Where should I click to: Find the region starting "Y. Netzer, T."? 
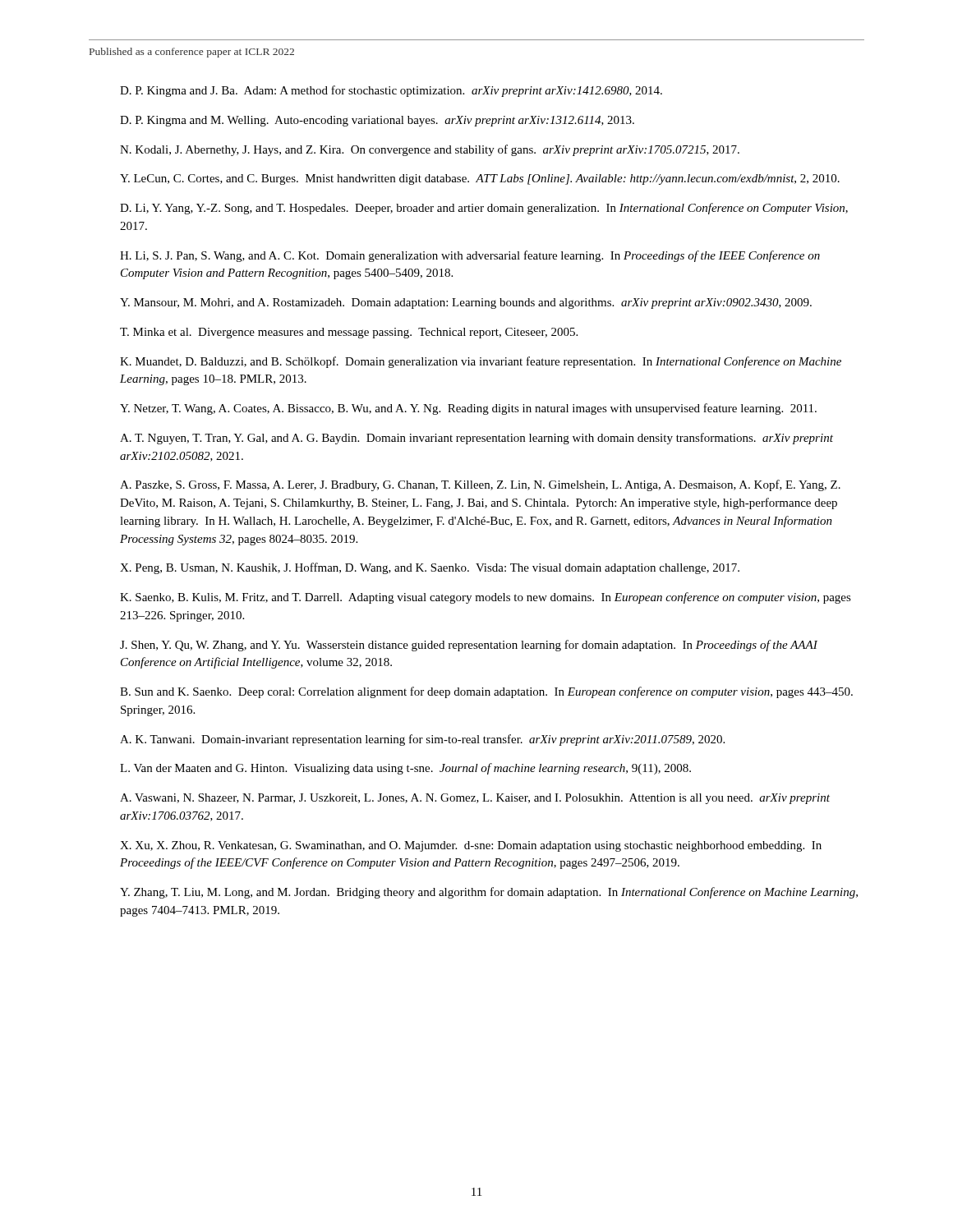[476, 409]
